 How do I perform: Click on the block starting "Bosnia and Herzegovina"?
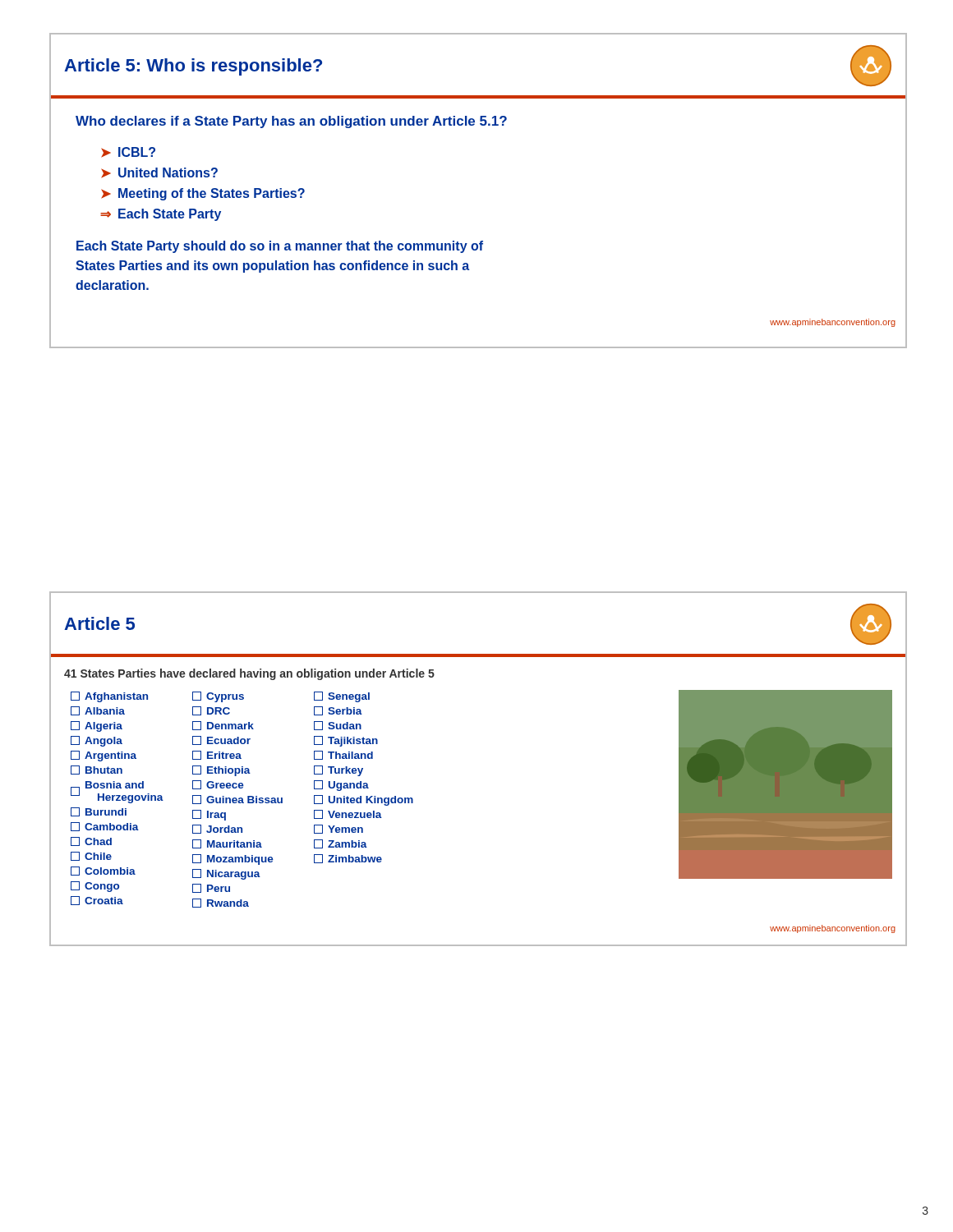coord(117,791)
